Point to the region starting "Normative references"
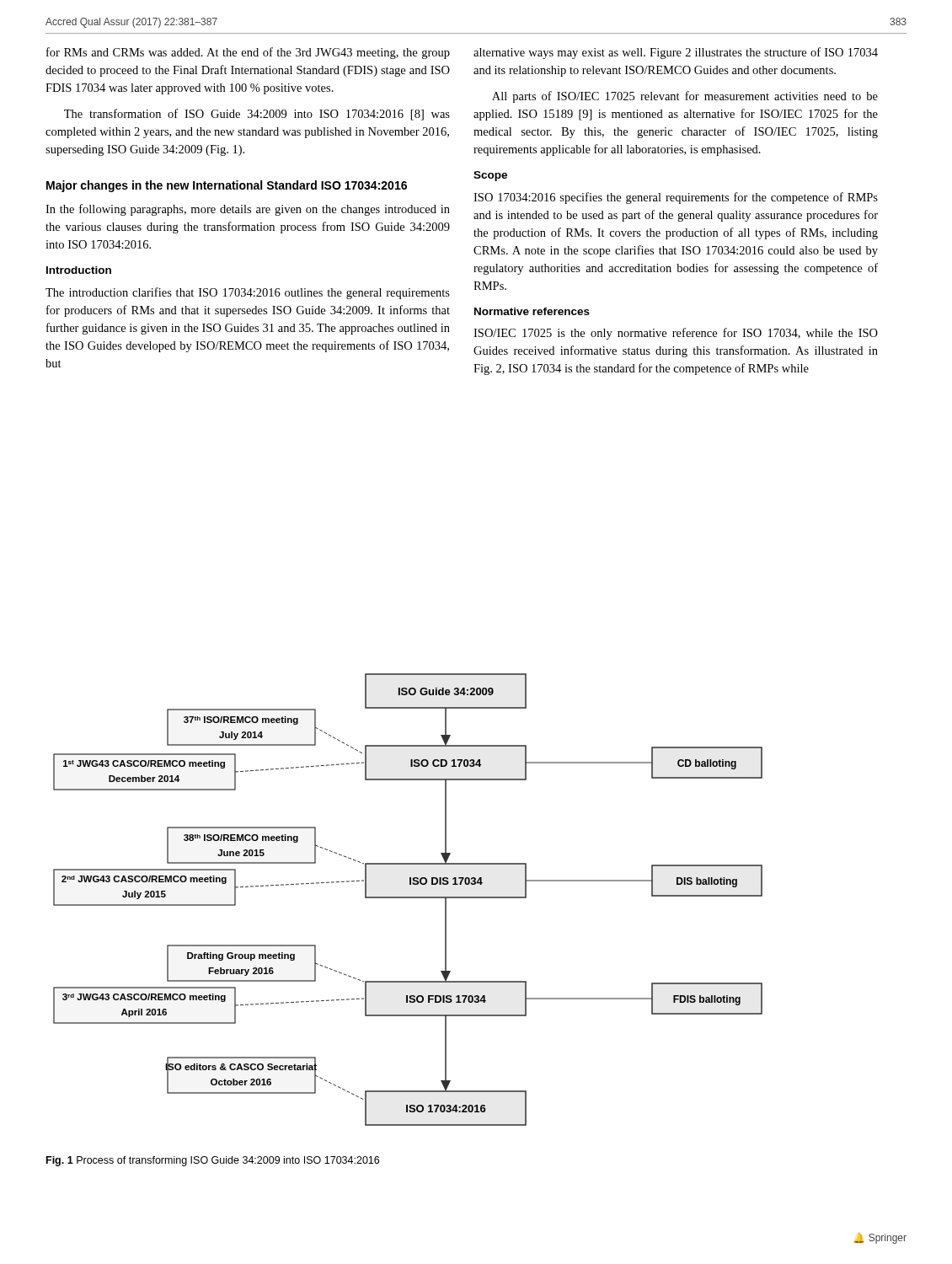 [x=532, y=311]
